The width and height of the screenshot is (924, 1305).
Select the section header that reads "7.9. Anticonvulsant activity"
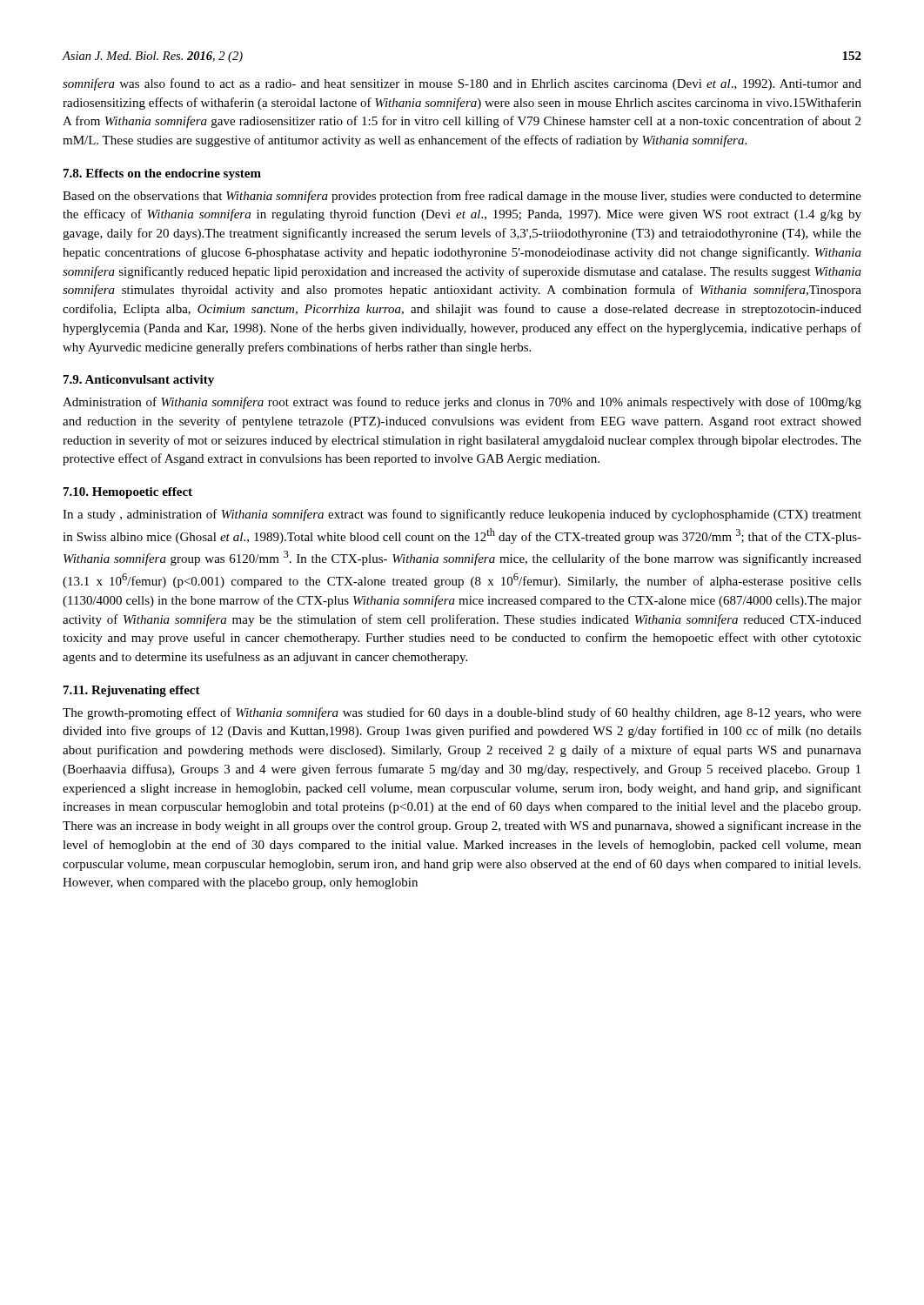138,380
